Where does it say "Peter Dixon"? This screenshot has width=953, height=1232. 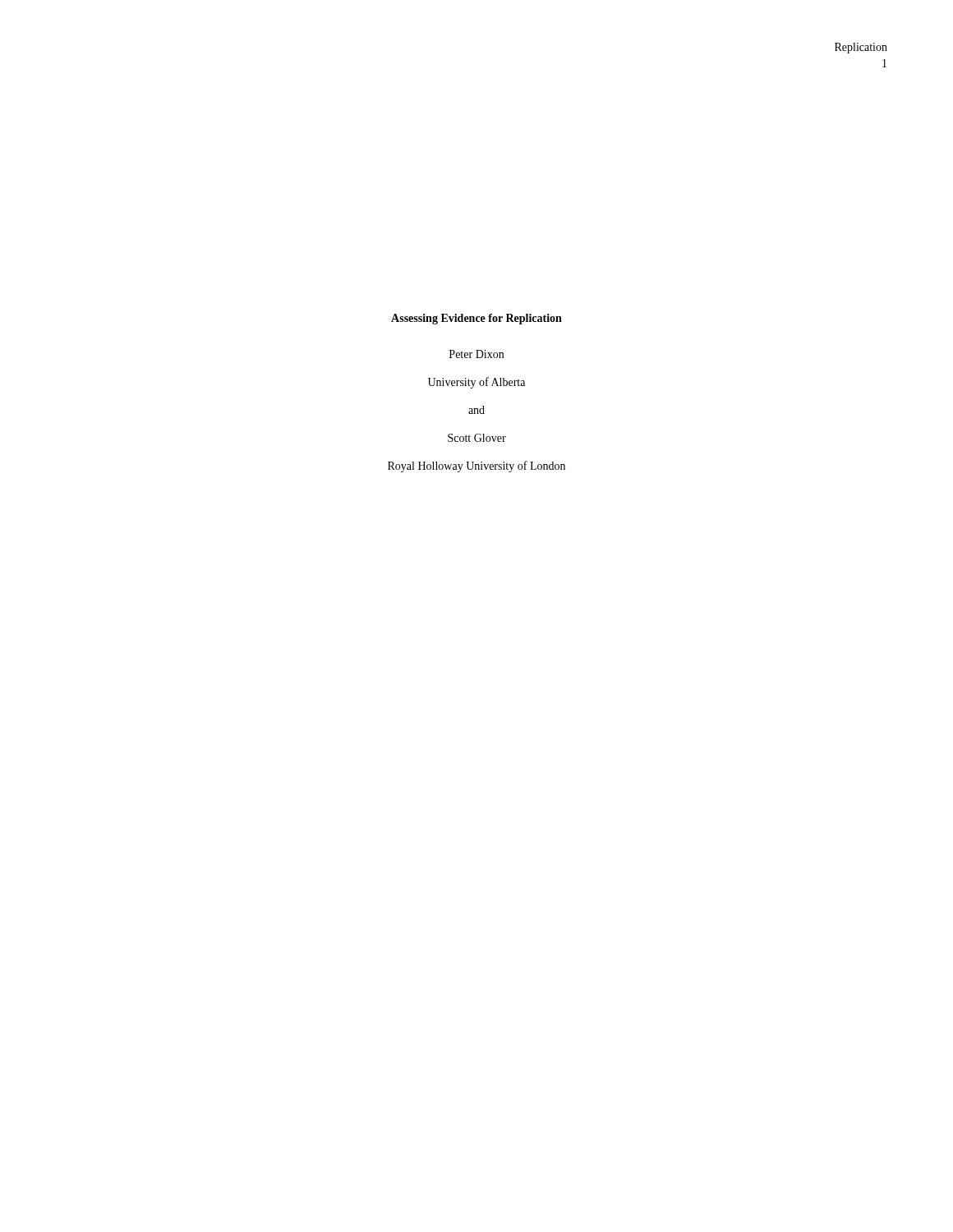476,354
